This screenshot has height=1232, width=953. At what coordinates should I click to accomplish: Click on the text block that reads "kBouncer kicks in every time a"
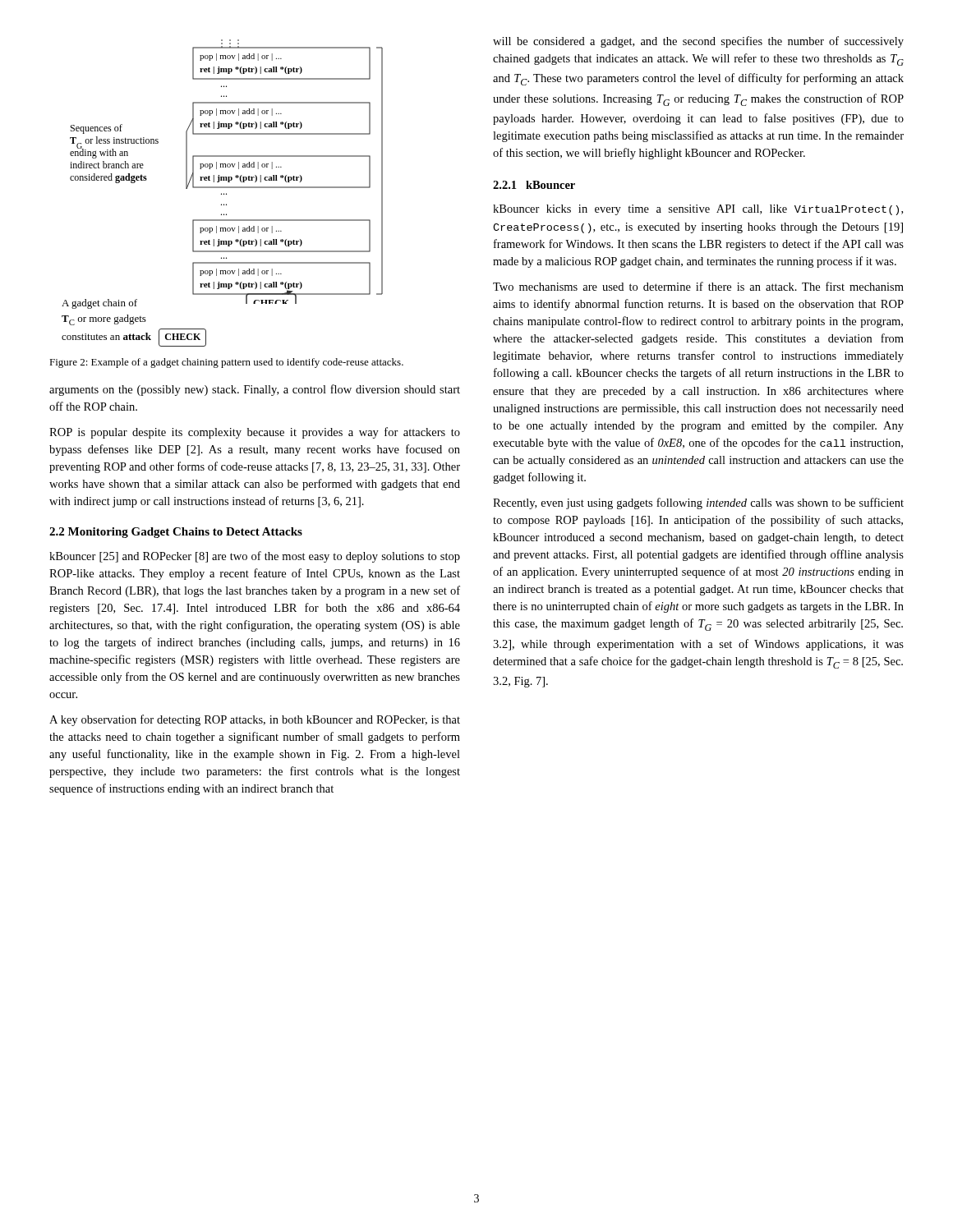[698, 235]
